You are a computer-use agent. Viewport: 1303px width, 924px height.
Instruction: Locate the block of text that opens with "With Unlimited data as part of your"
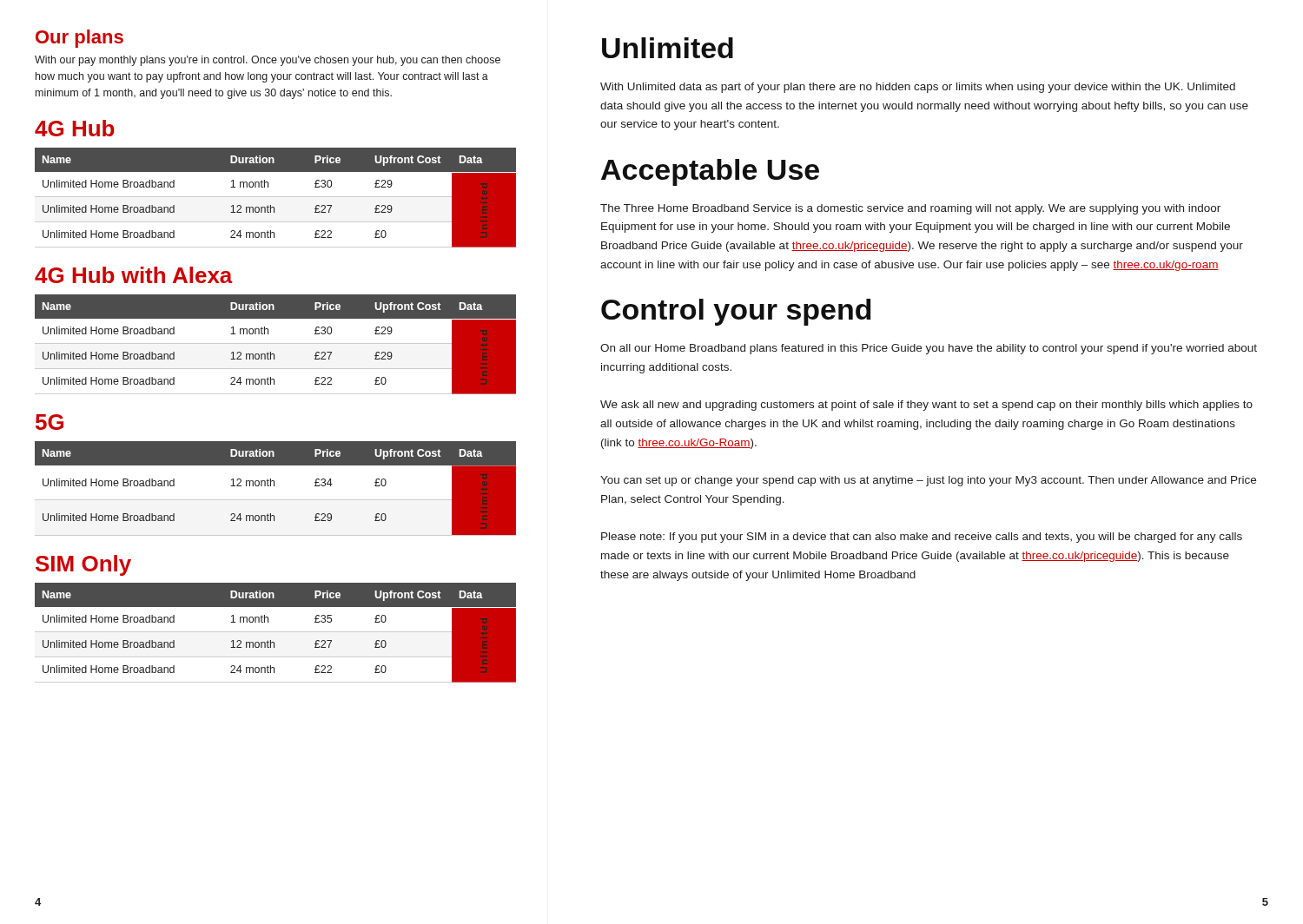coord(924,105)
